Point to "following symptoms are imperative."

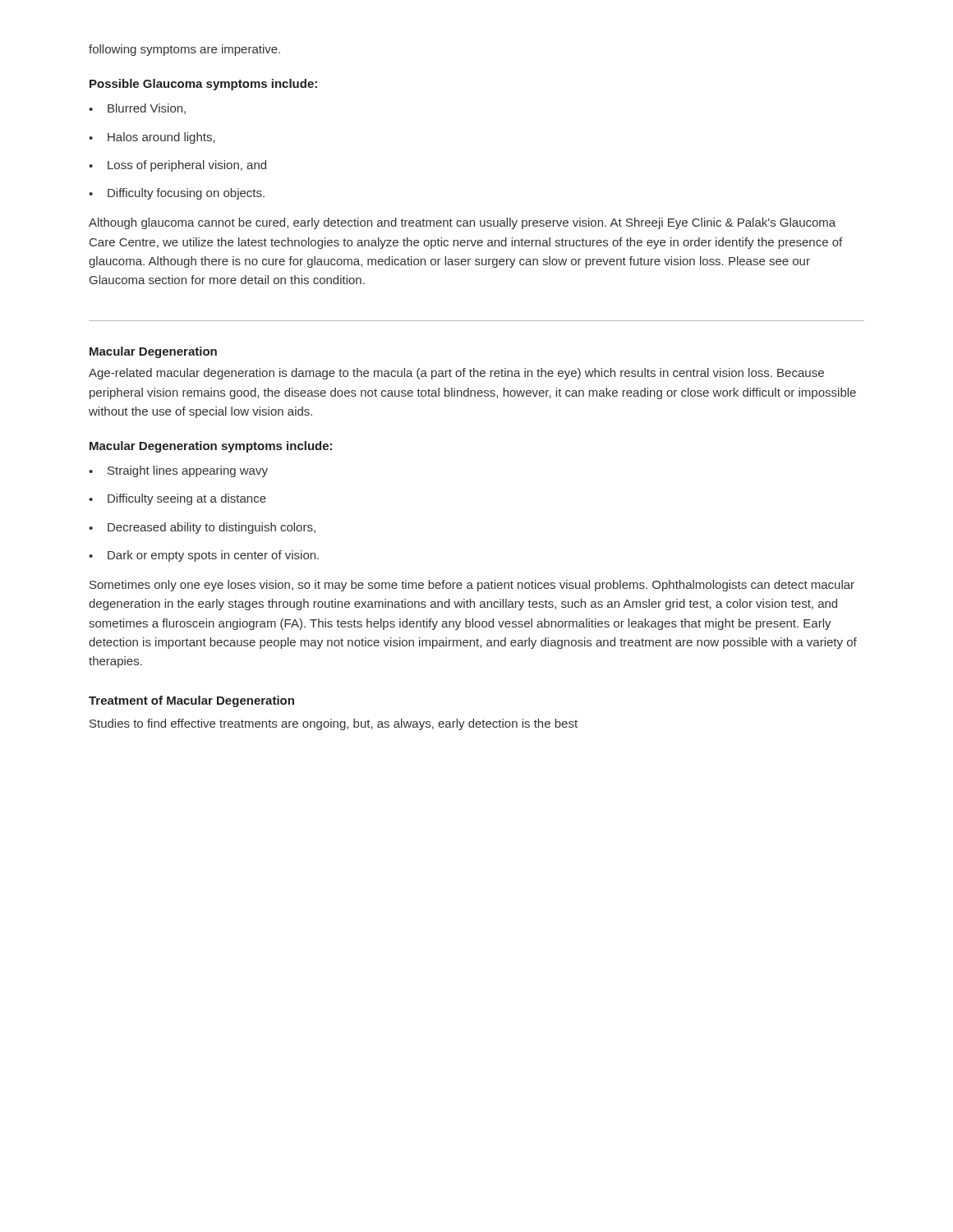tap(185, 49)
